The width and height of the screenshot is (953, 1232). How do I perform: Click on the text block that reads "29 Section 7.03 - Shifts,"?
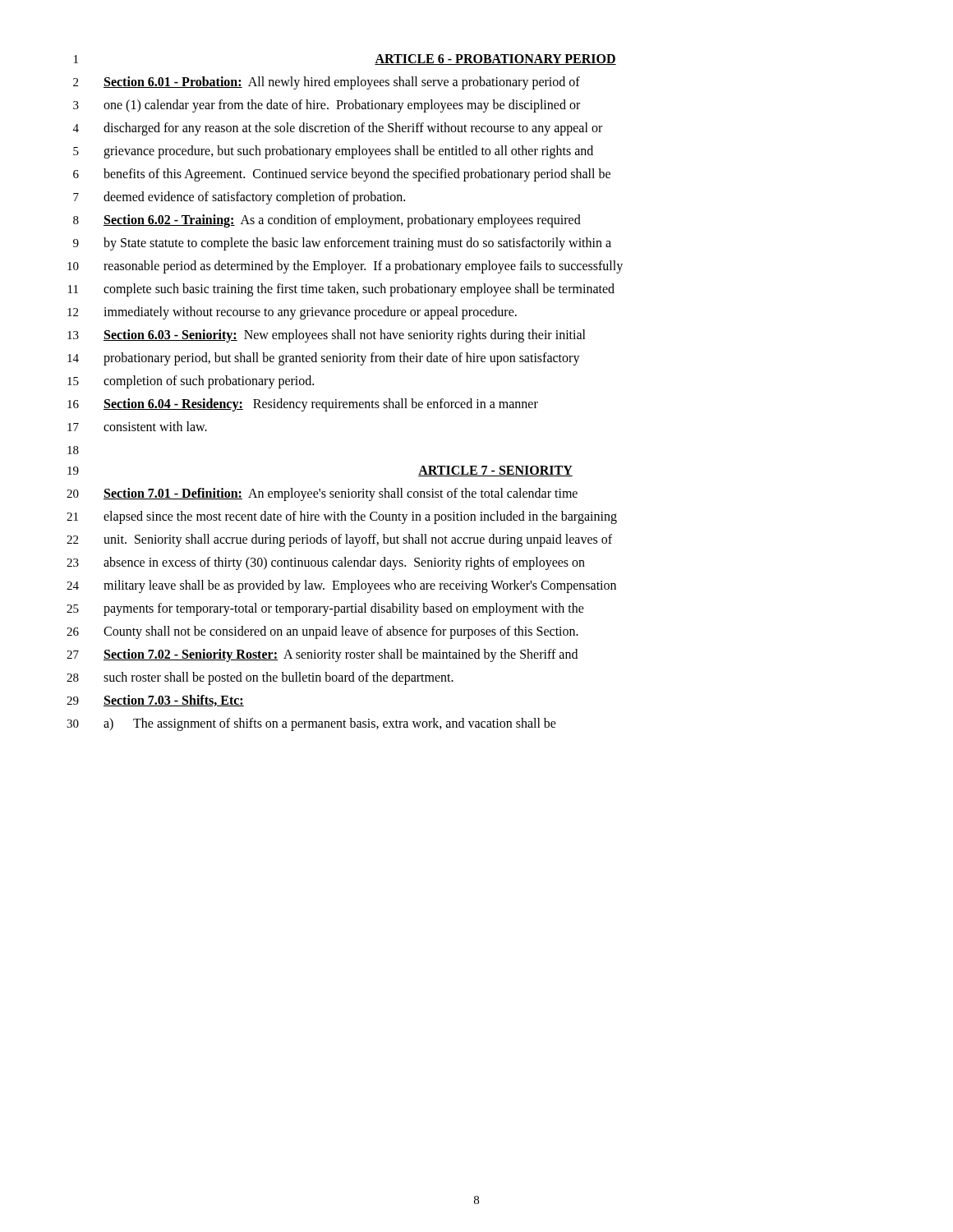pos(155,701)
